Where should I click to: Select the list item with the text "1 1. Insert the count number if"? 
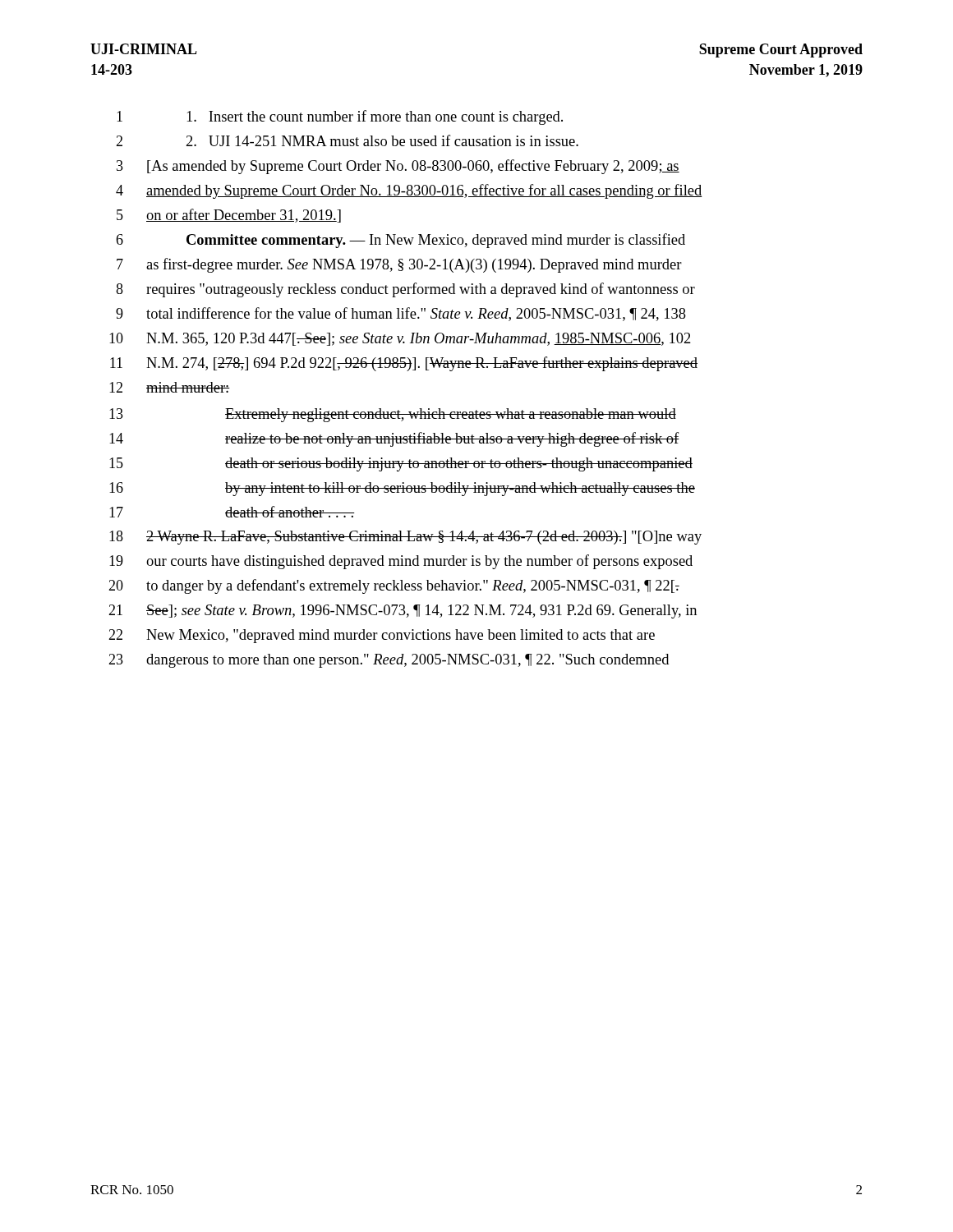click(476, 117)
